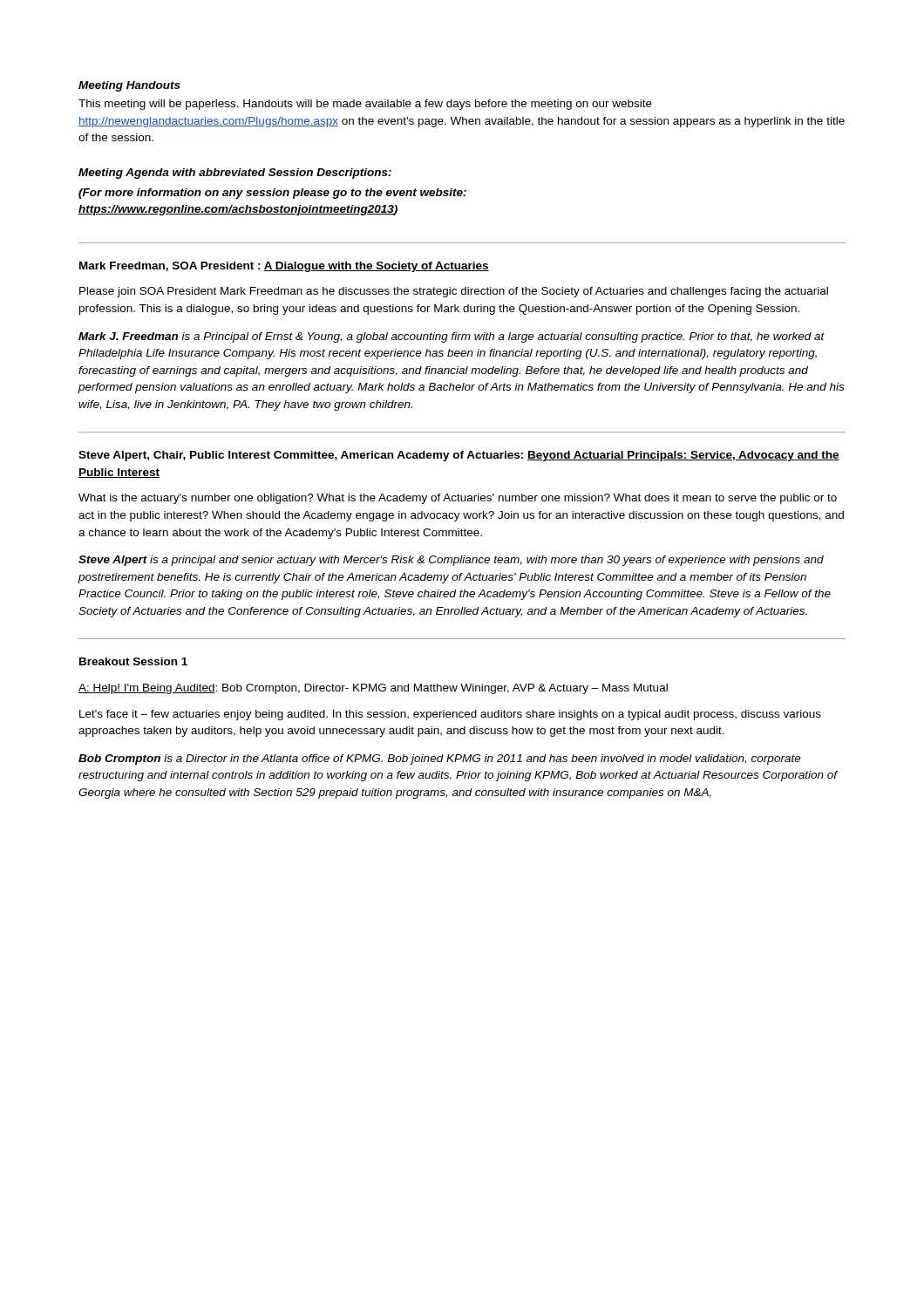Find the text starting "Steve Alpert, Chair, Public Interest"
The image size is (924, 1308).
[462, 464]
